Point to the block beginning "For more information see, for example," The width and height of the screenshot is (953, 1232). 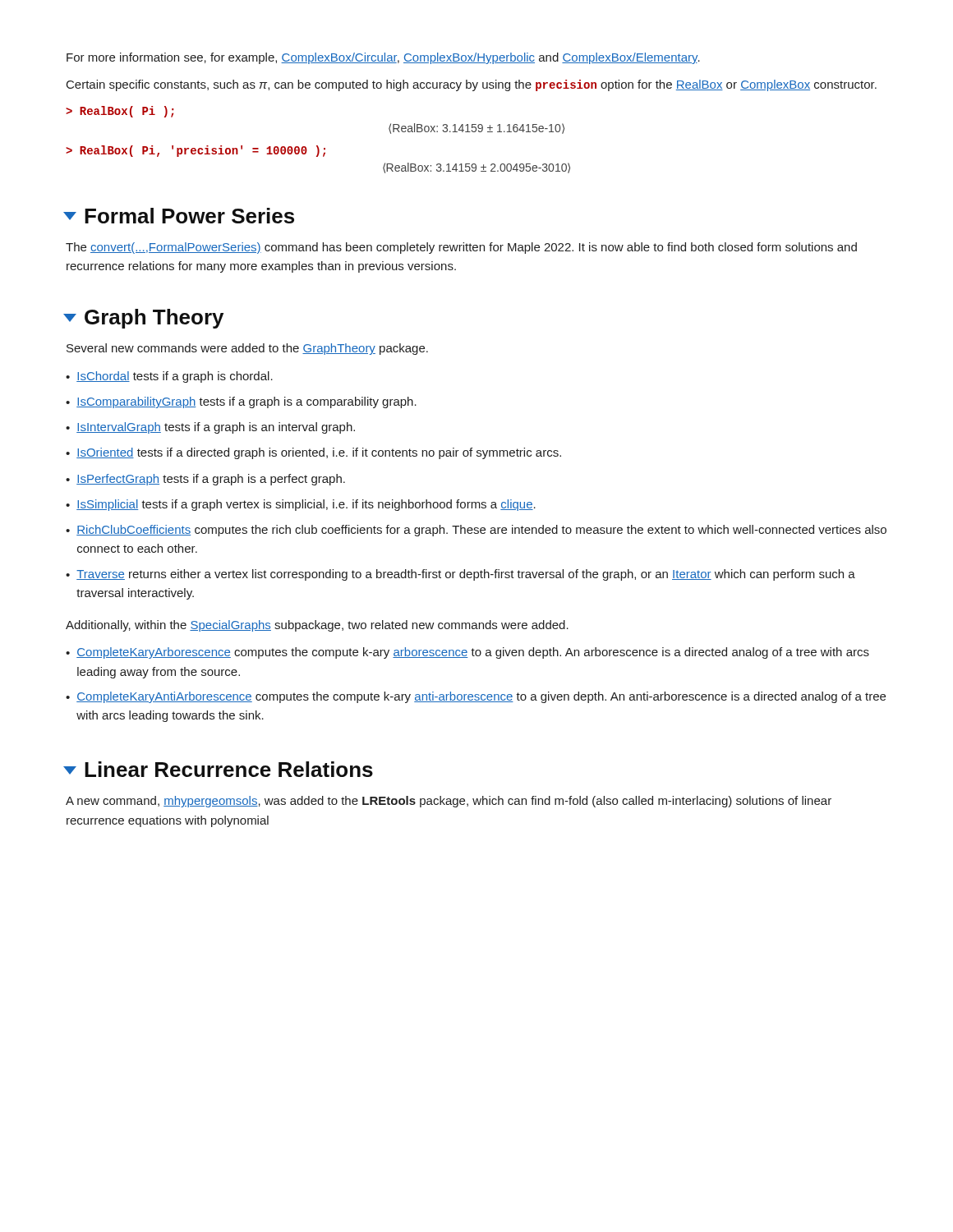[383, 57]
